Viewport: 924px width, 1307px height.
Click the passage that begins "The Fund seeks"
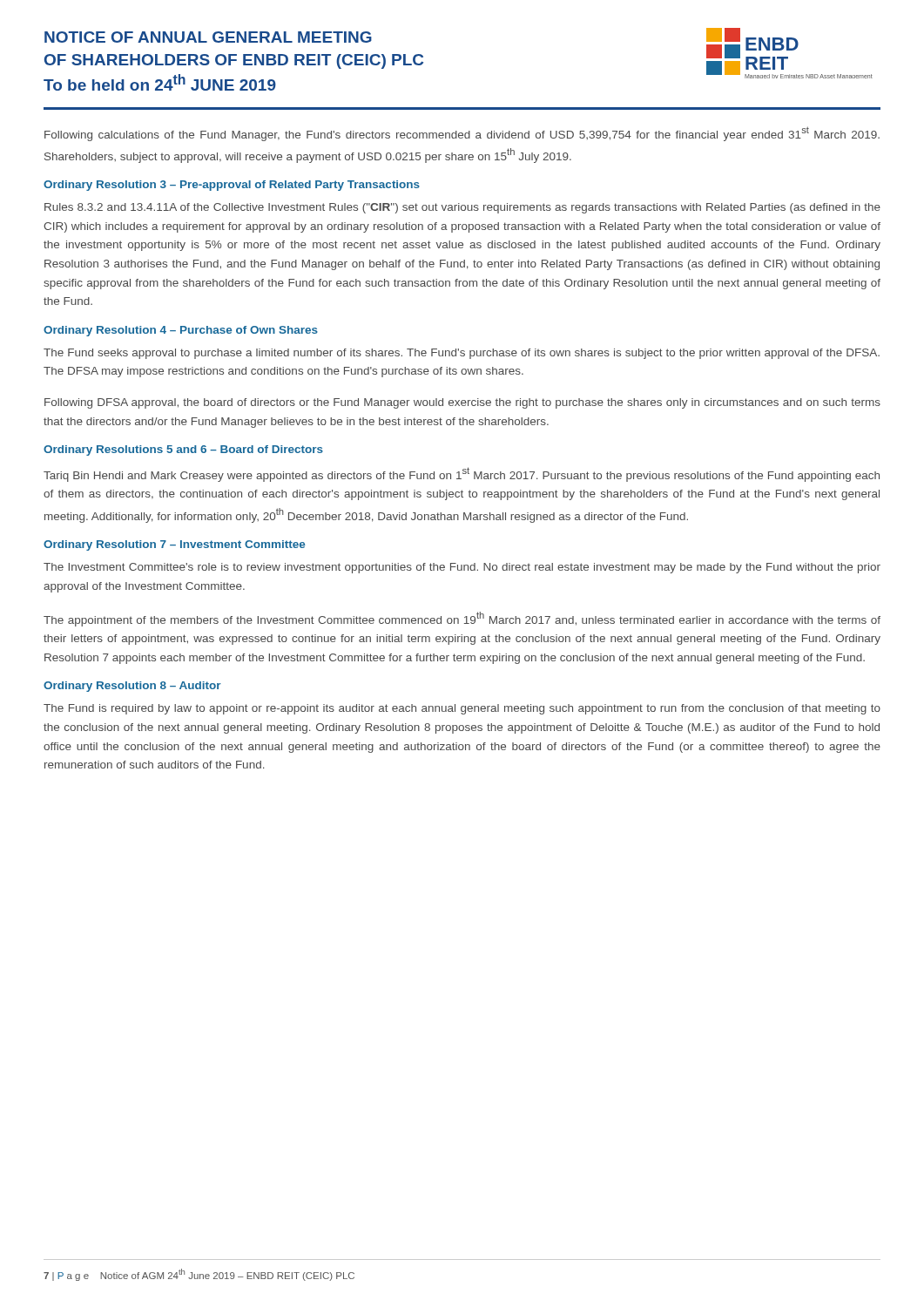[x=462, y=362]
